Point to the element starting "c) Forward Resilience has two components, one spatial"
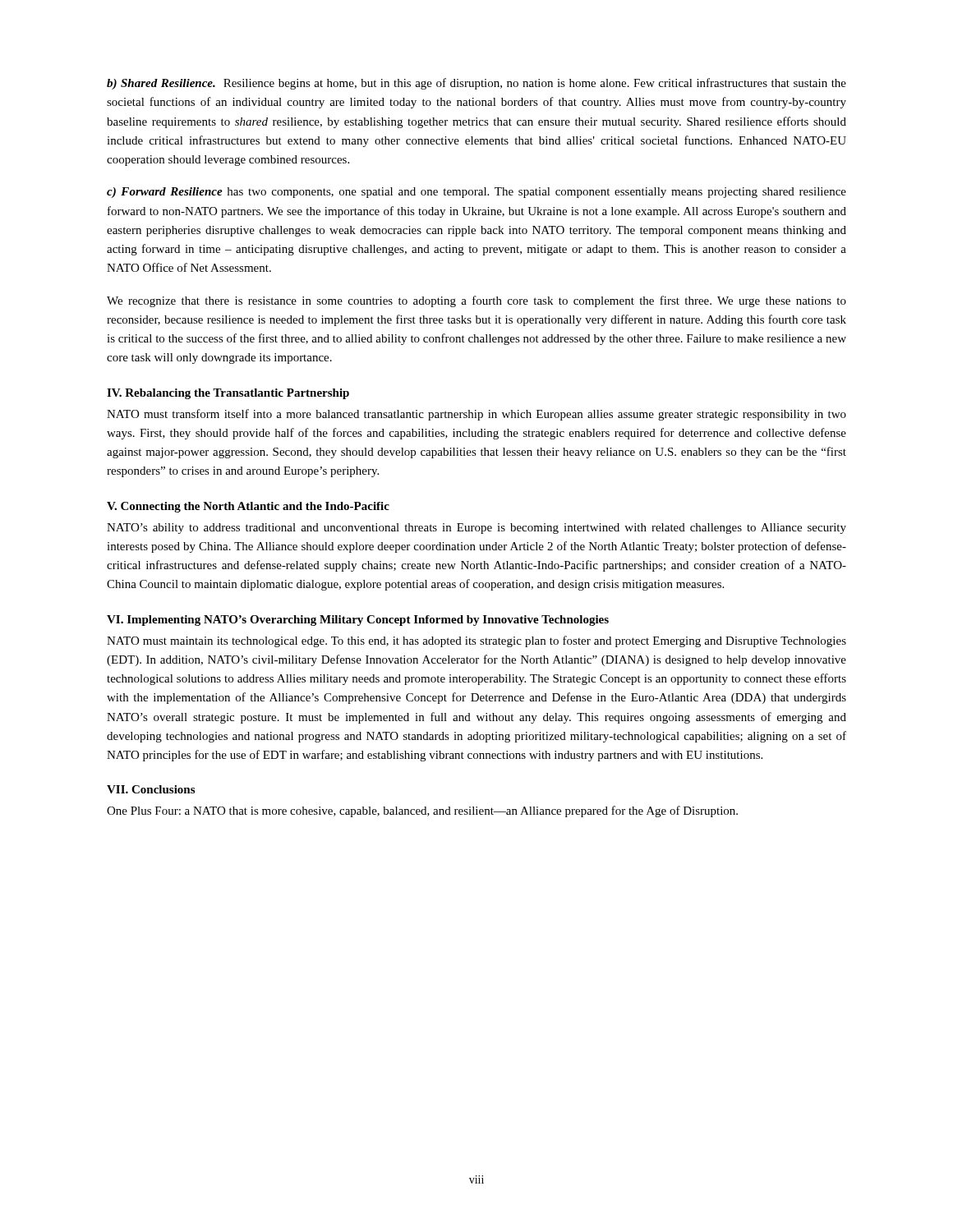Viewport: 953px width, 1232px height. (x=476, y=230)
